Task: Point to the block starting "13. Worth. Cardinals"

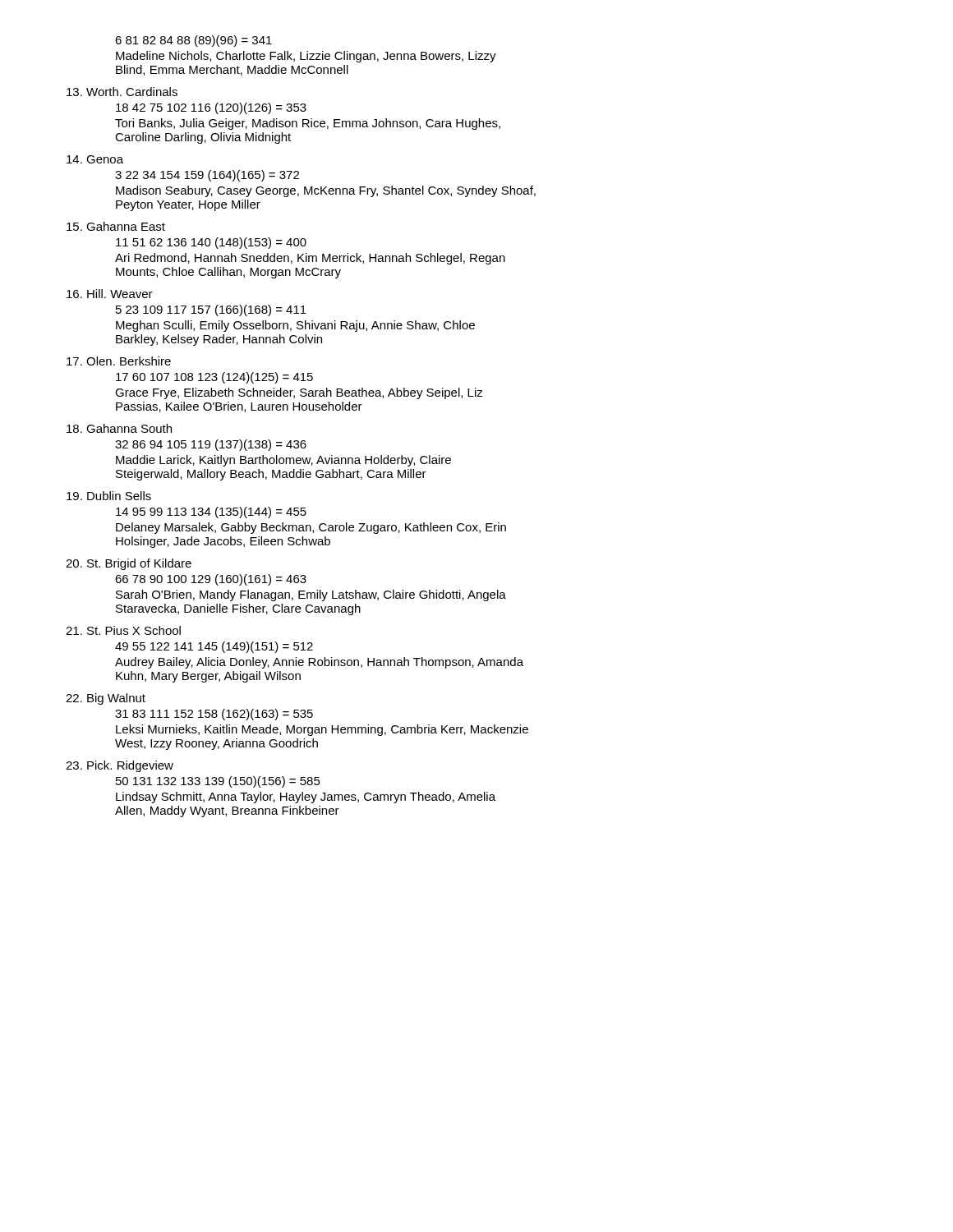Action: coord(122,92)
